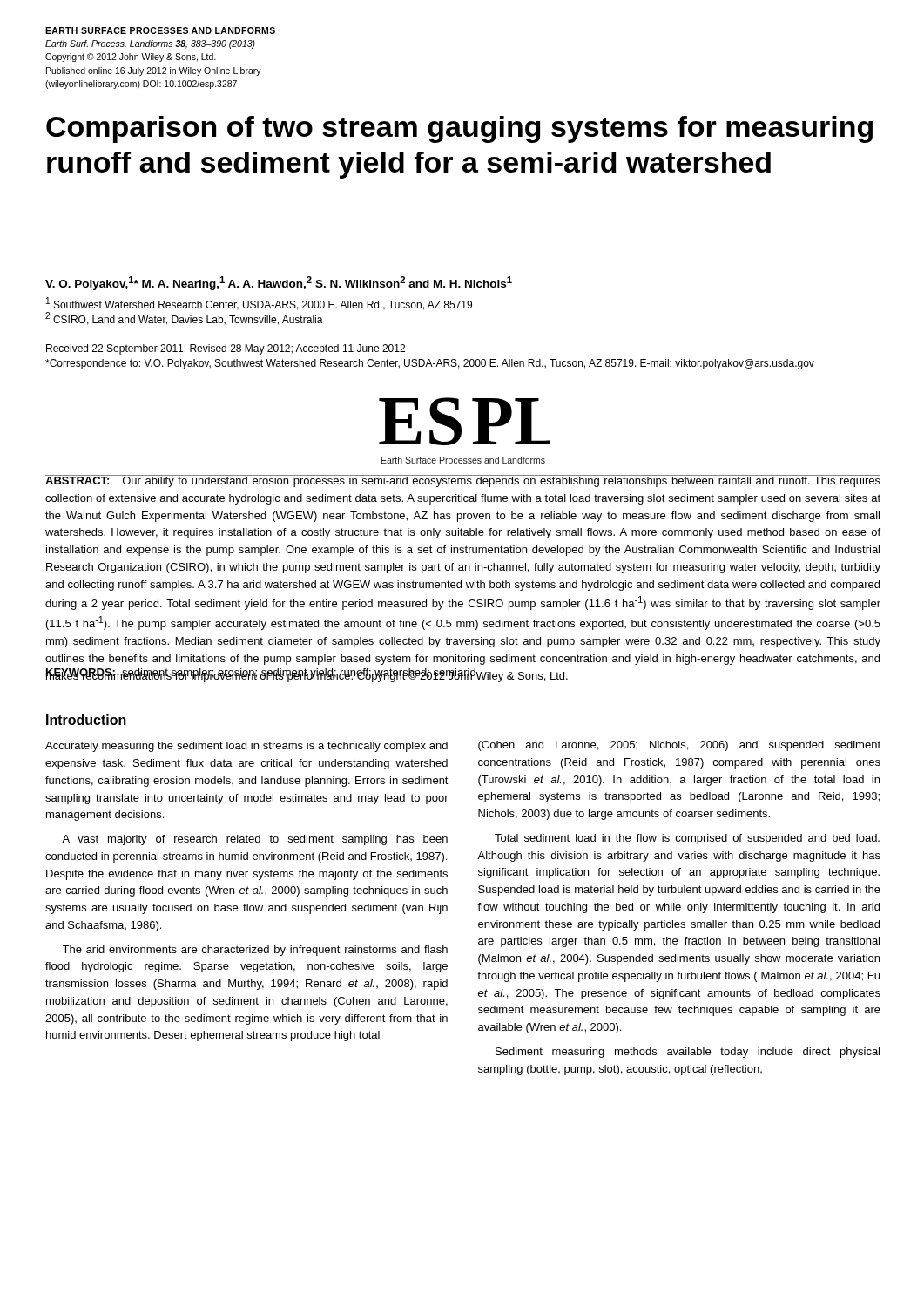Navigate to the passage starting "V. O. Polyakov,1* M. A. Nearing,1 A. A."
Image resolution: width=924 pixels, height=1307 pixels.
[x=279, y=282]
